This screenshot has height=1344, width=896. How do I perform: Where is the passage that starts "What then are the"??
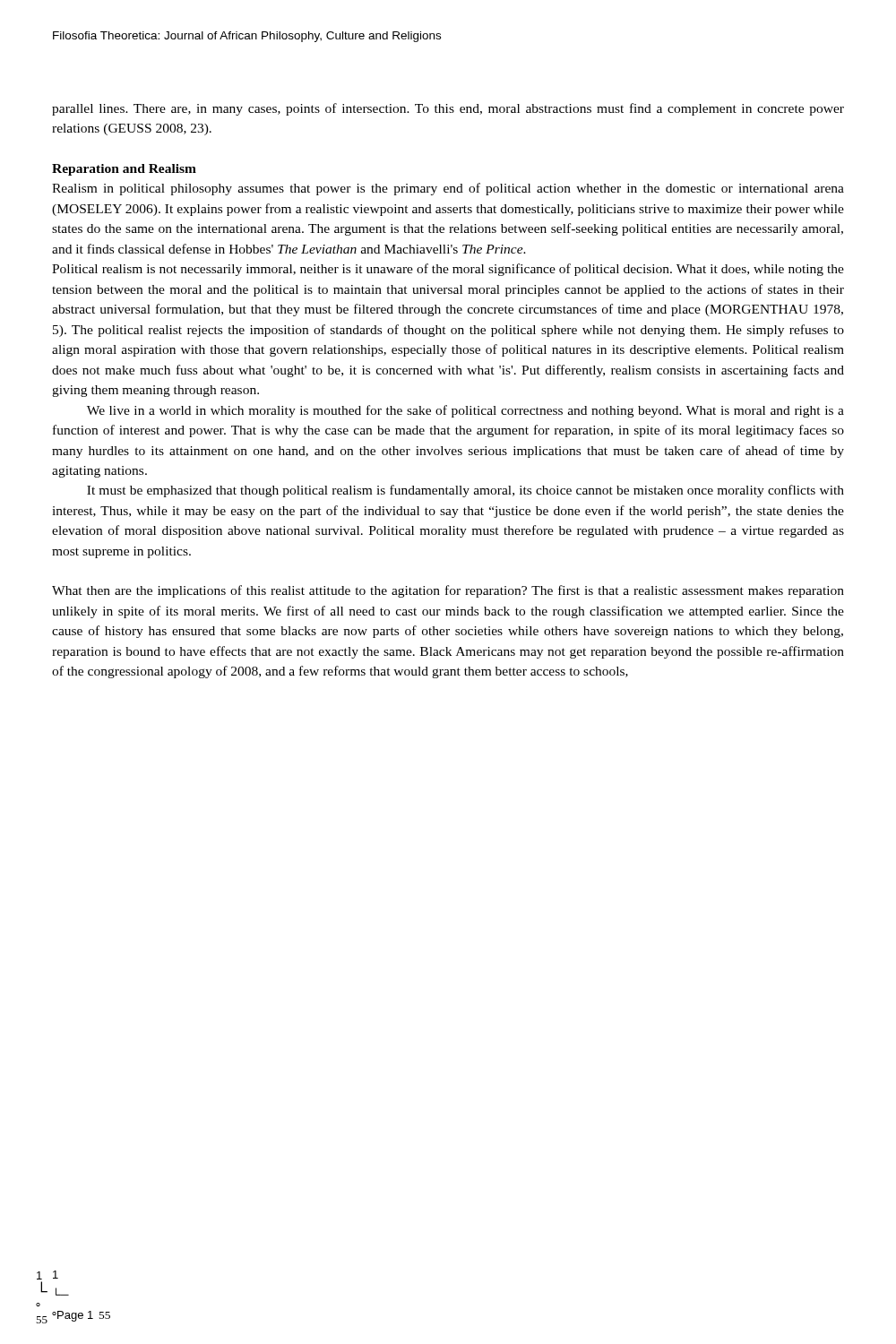click(448, 631)
